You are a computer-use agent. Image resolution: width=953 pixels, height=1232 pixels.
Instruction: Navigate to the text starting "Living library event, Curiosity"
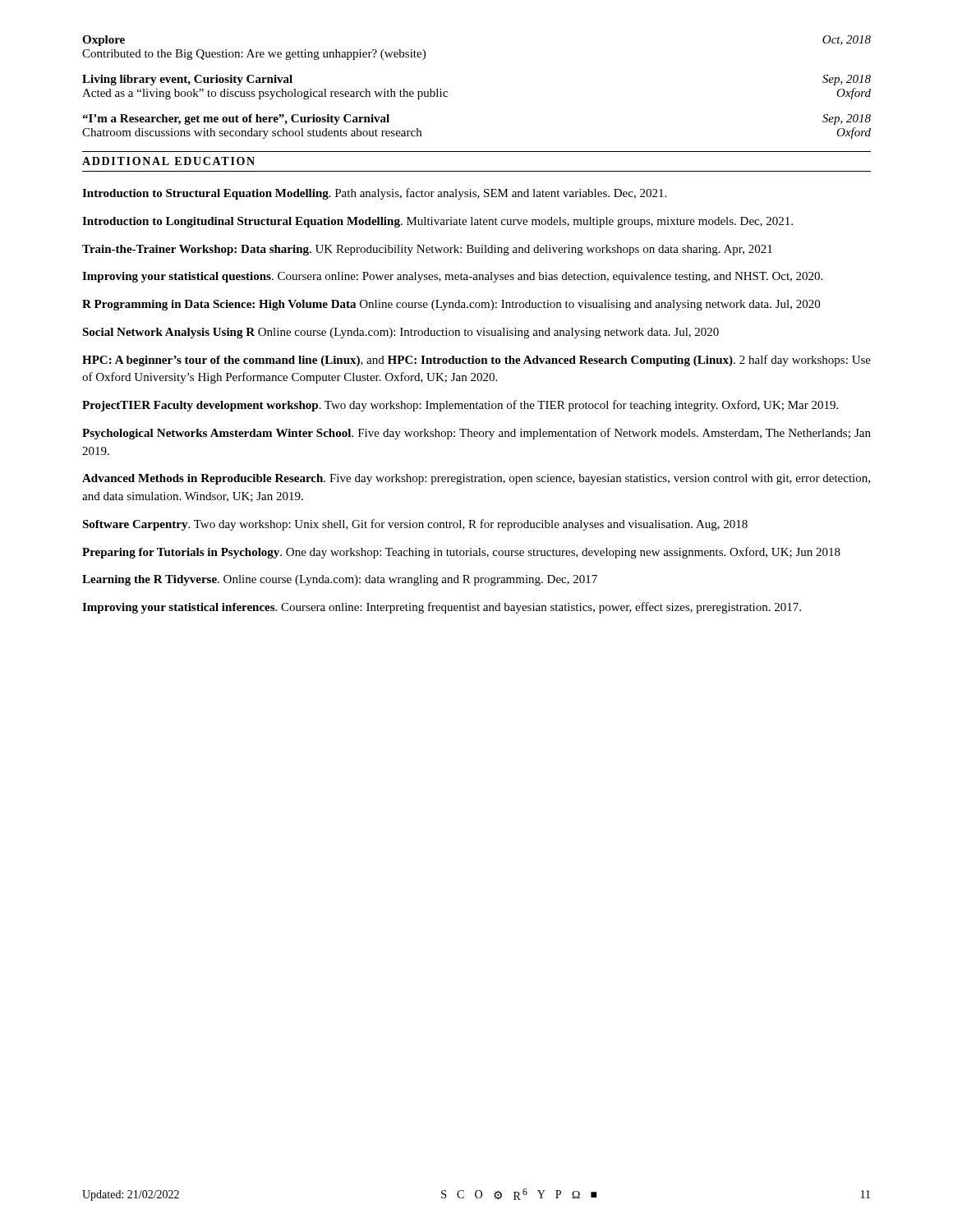(x=197, y=81)
